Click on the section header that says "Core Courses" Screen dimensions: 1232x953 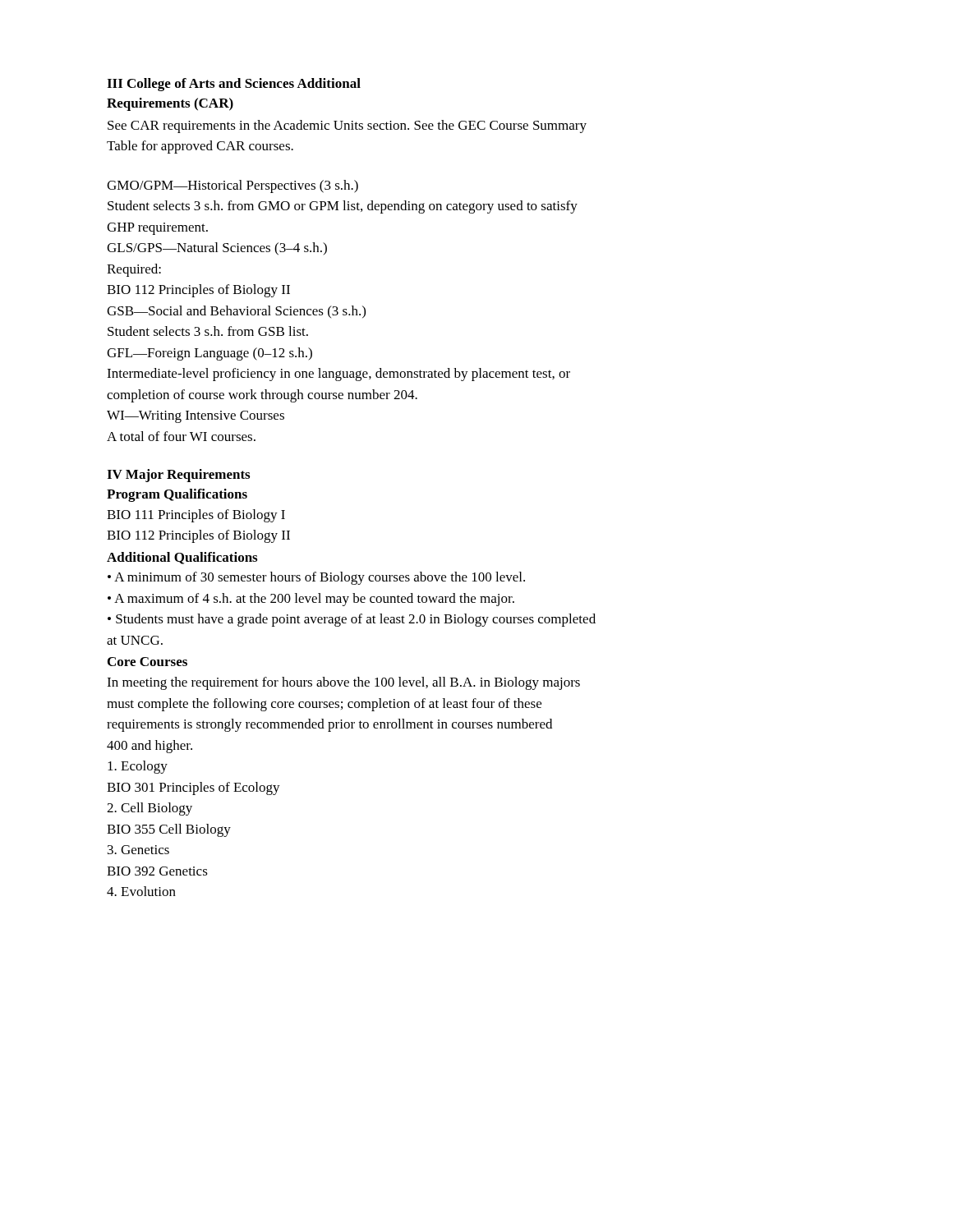click(x=147, y=662)
